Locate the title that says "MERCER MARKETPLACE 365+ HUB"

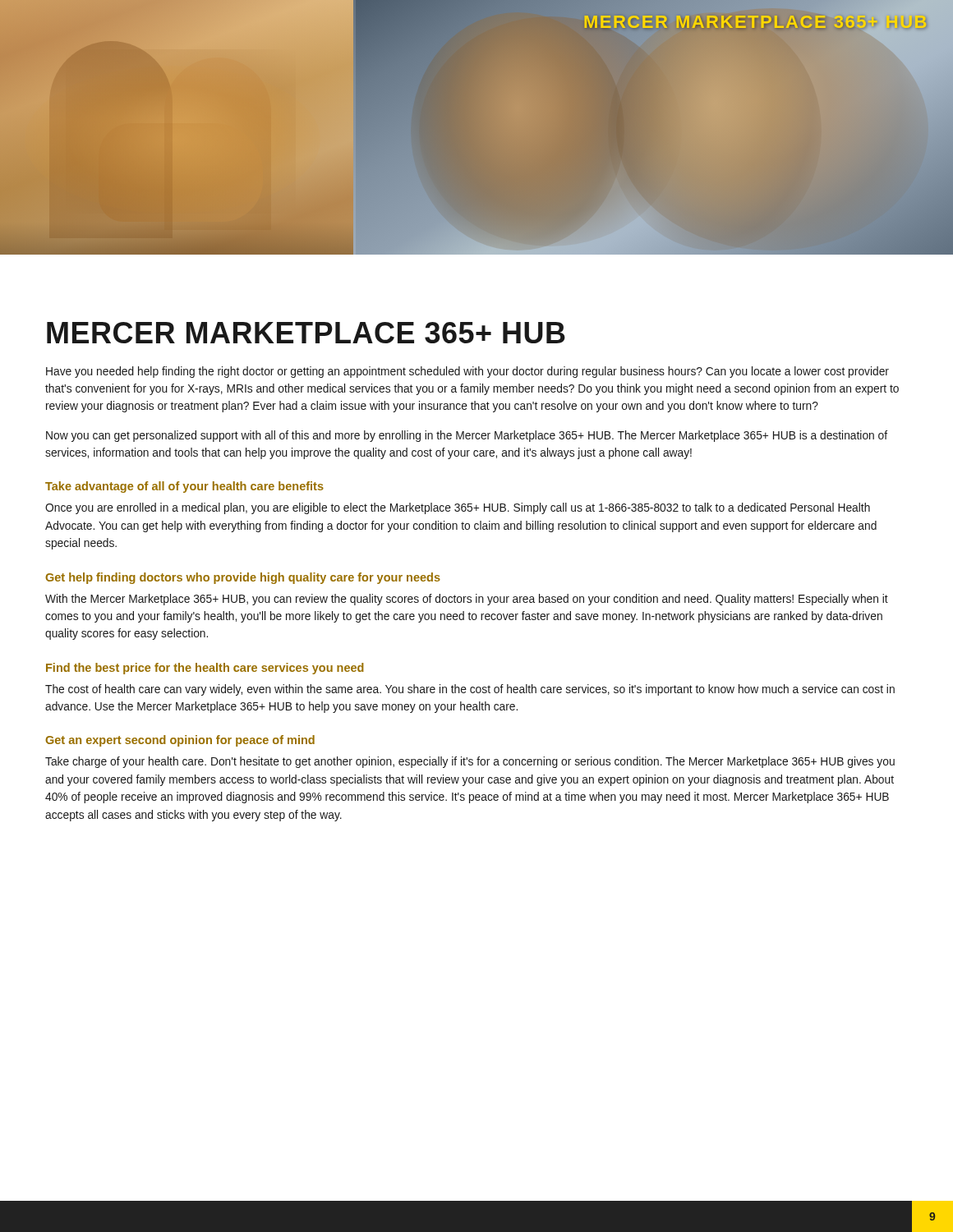coord(306,333)
